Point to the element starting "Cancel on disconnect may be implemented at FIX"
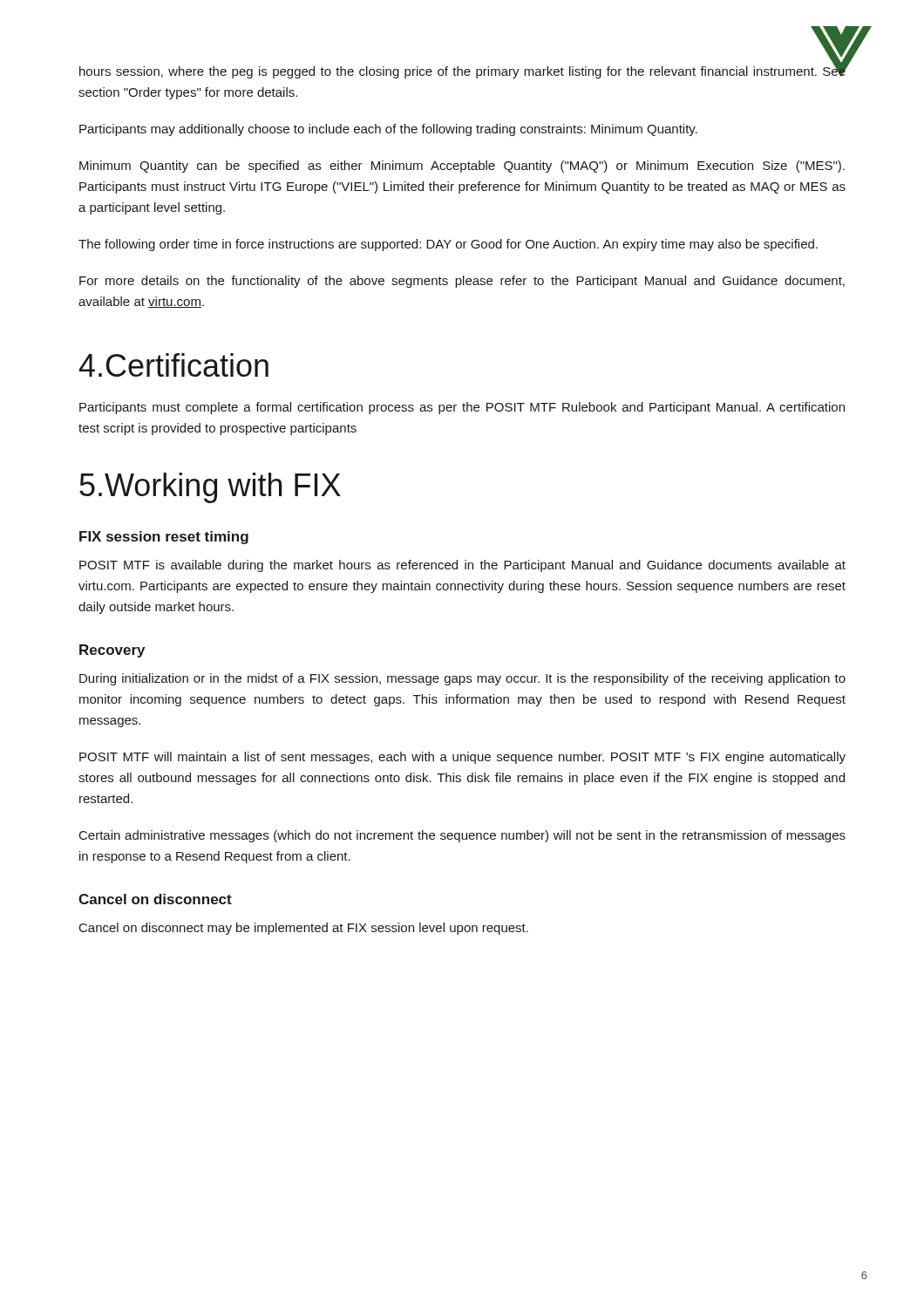The image size is (924, 1308). pos(462,928)
